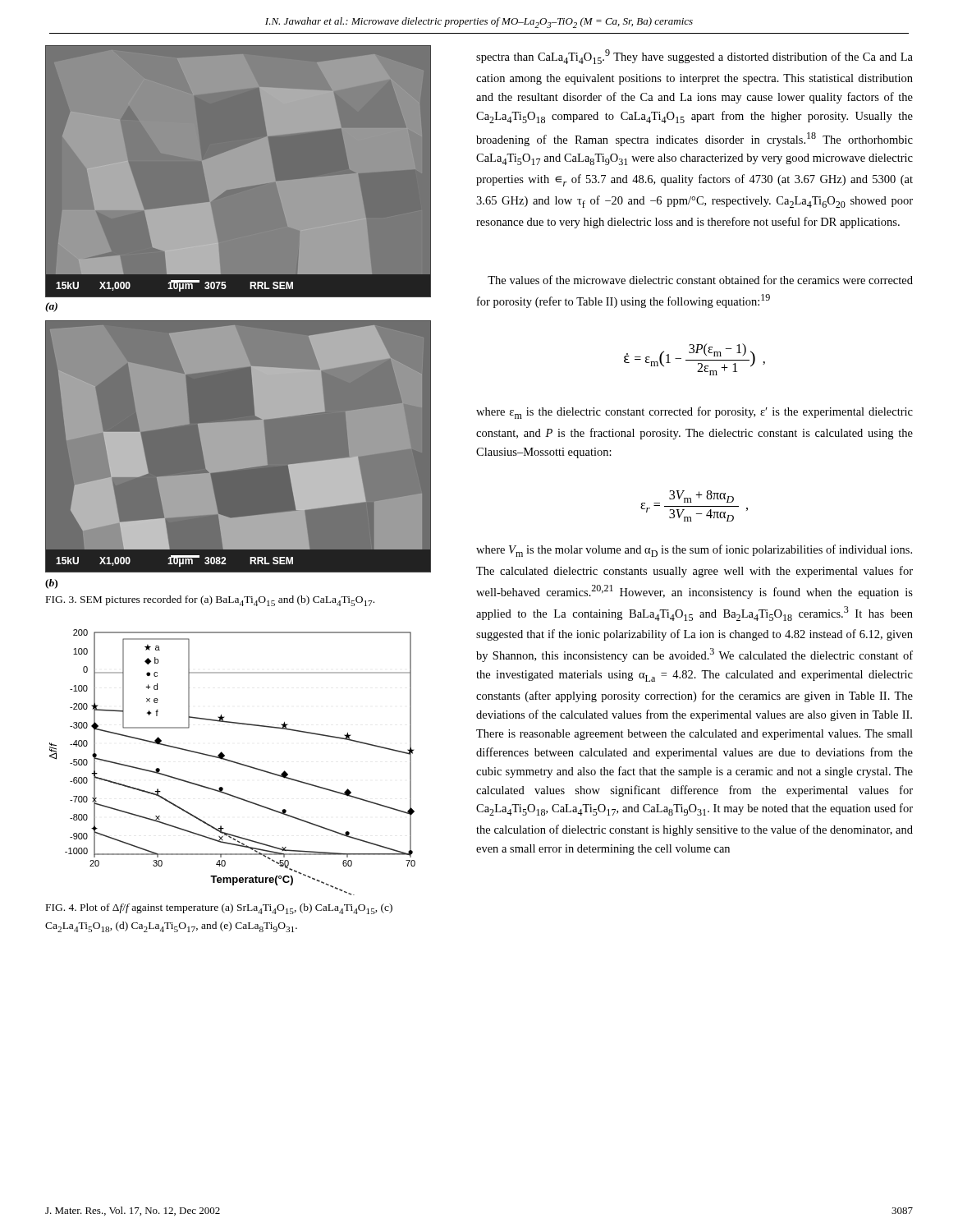The width and height of the screenshot is (958, 1232).
Task: Find the block on this page that starts "where Vm is the molar volume"
Action: 695,699
